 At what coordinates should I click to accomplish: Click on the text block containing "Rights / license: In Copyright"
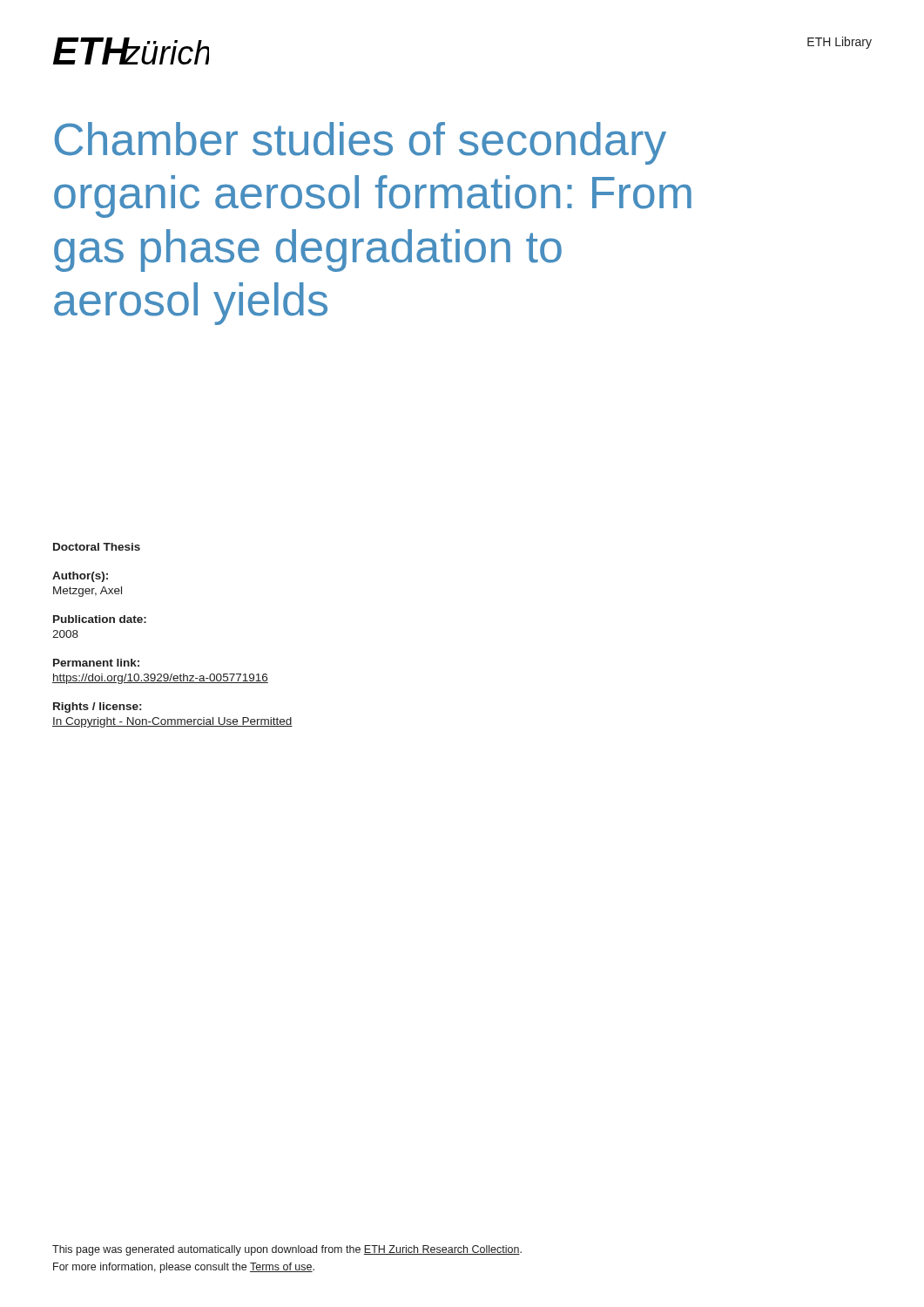point(270,714)
